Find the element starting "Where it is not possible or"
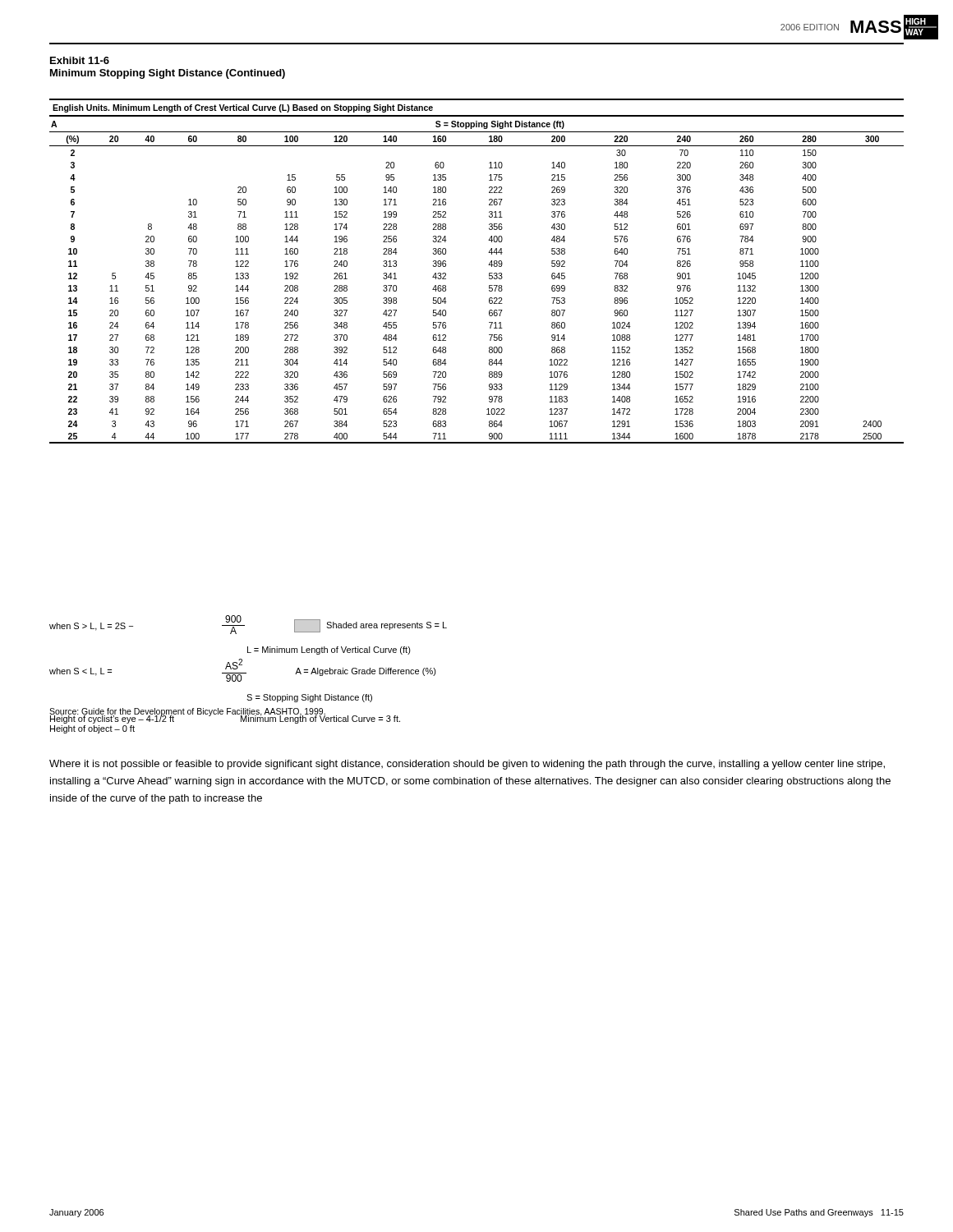Screen dimensions: 1232x953 click(x=476, y=781)
